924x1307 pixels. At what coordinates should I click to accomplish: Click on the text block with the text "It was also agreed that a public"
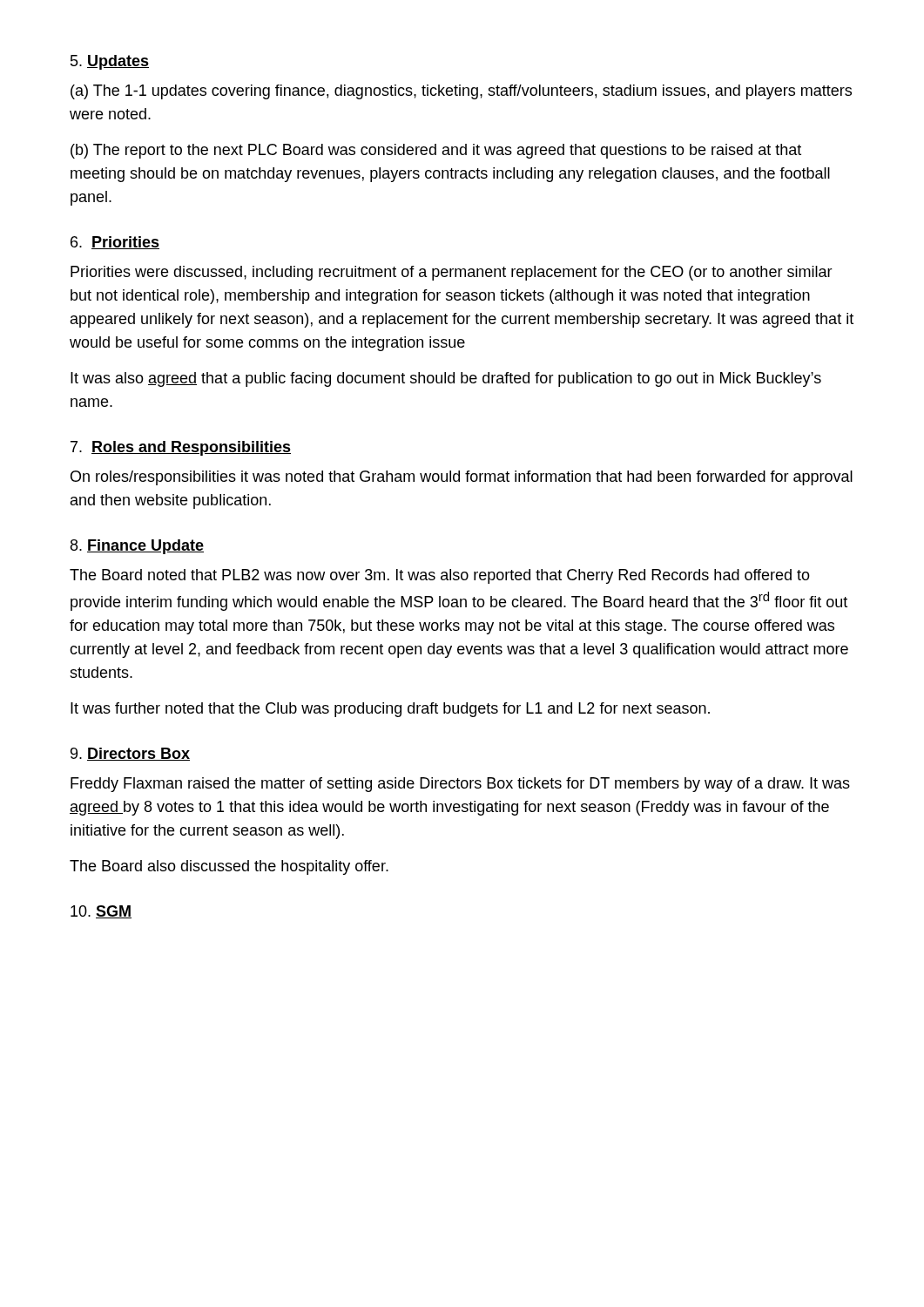click(x=446, y=390)
